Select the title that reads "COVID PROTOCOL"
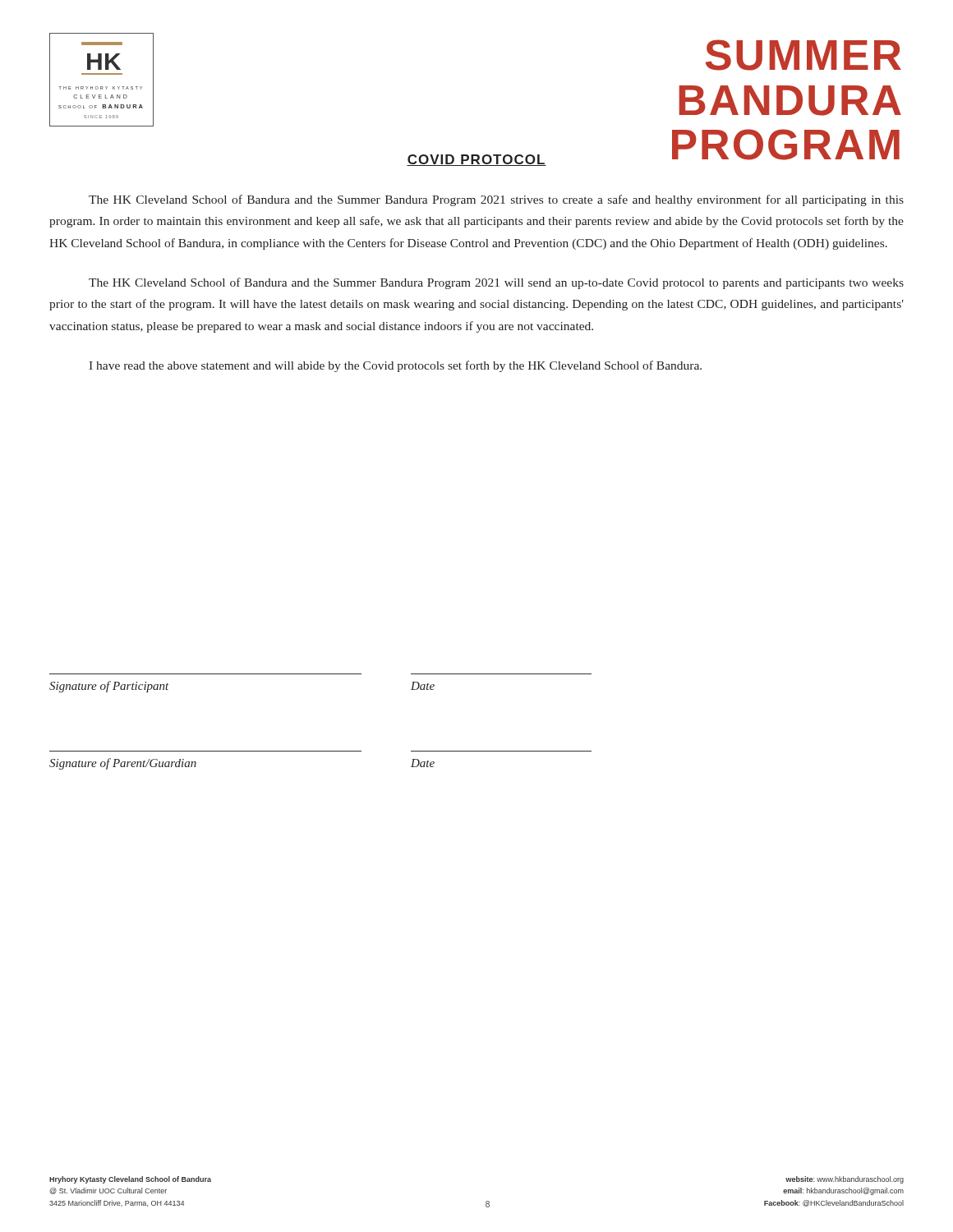Image resolution: width=953 pixels, height=1232 pixels. [476, 160]
